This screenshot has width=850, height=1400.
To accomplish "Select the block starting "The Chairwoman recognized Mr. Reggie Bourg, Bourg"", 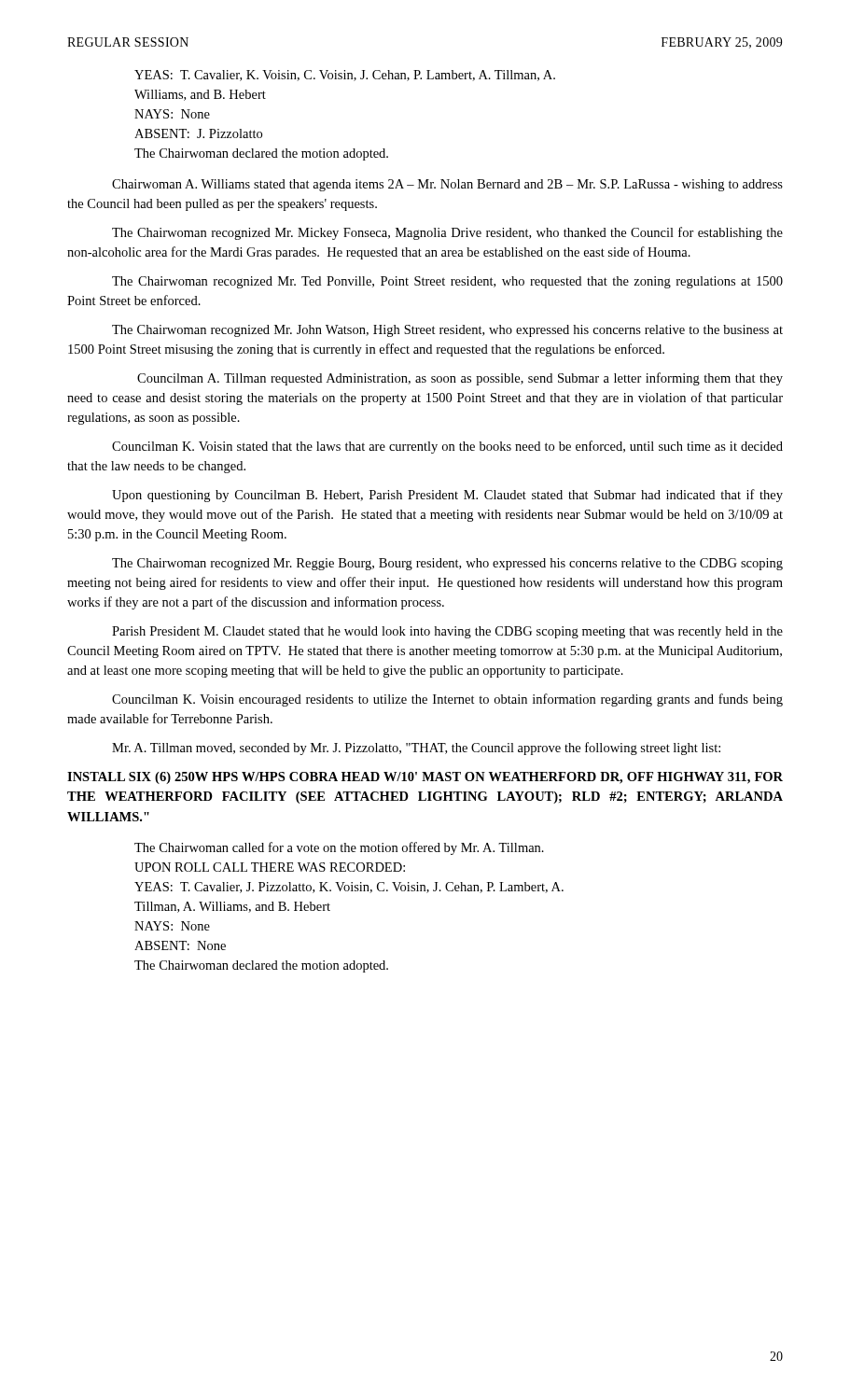I will [x=425, y=583].
